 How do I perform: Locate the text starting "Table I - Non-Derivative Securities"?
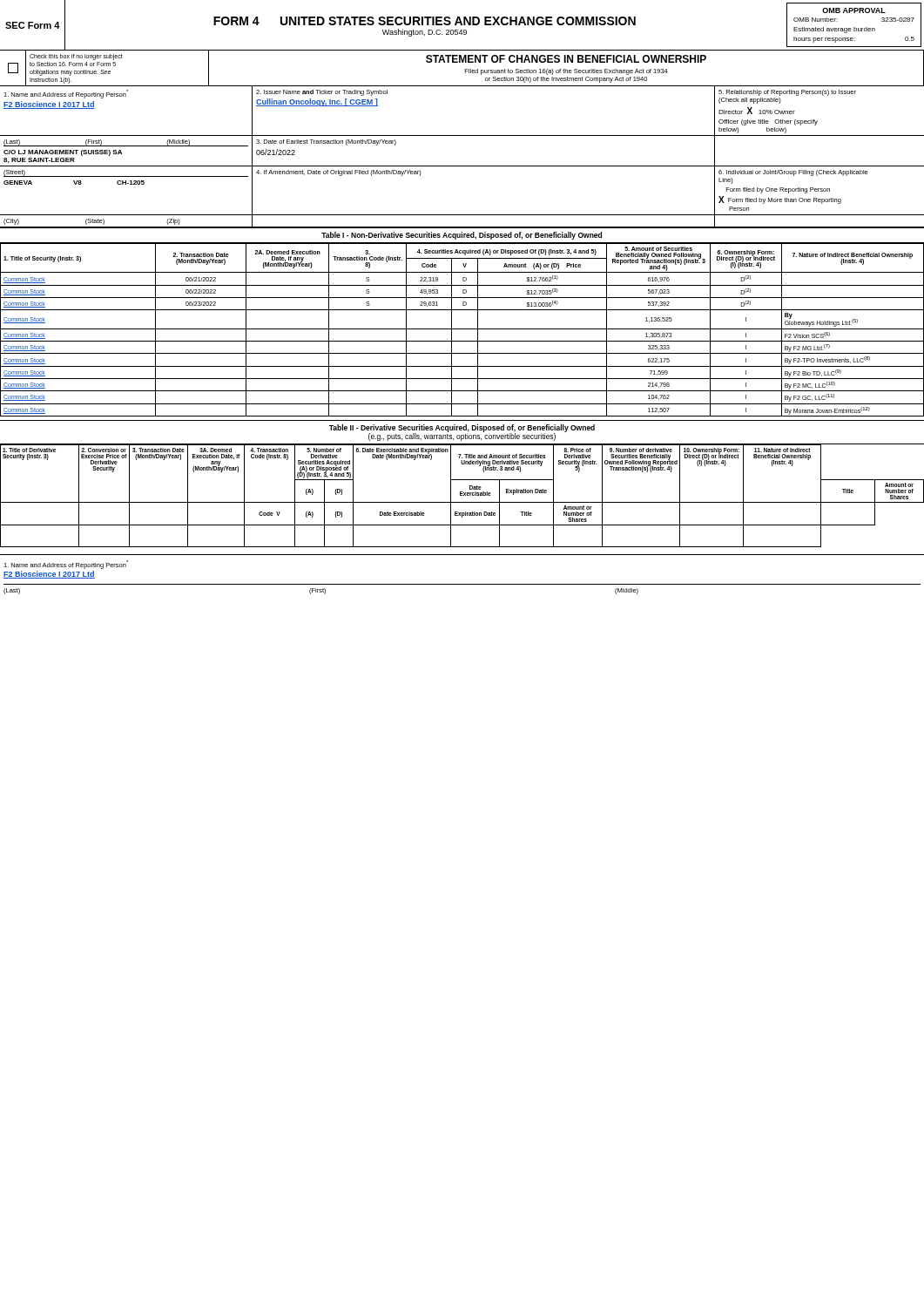click(462, 236)
